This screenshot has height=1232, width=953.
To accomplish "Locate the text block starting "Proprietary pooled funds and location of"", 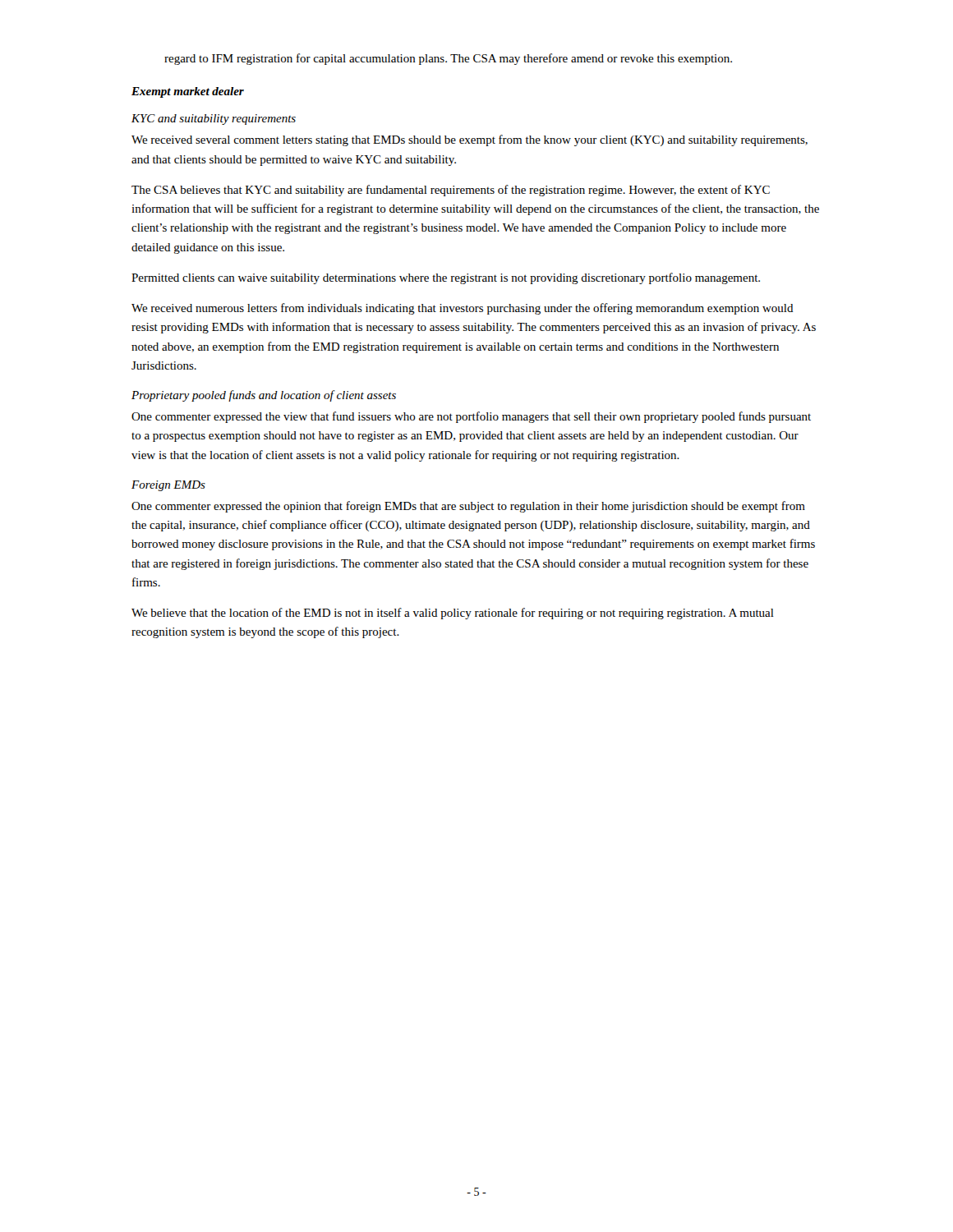I will pos(264,395).
